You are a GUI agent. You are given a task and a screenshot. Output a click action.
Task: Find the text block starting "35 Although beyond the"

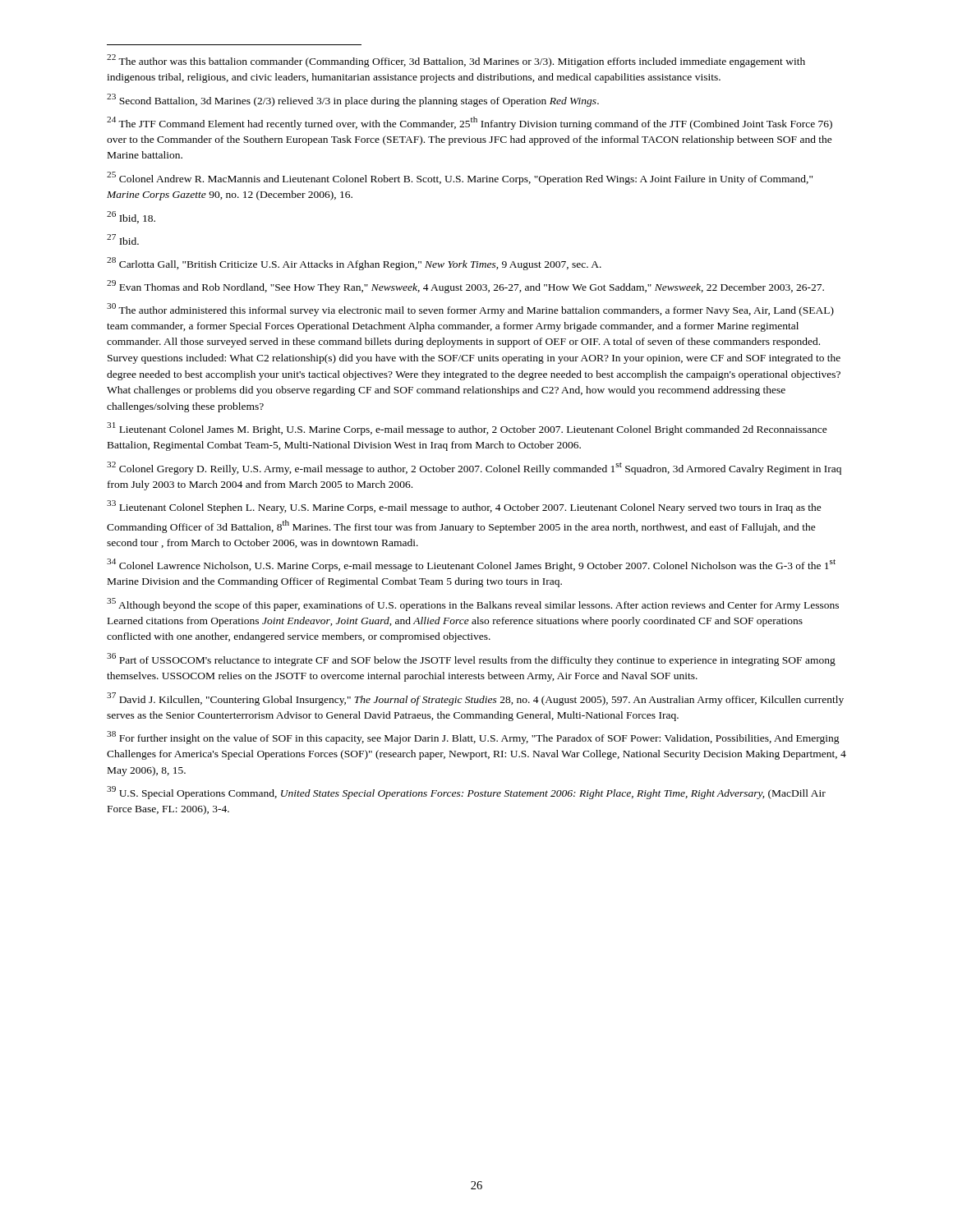click(473, 619)
